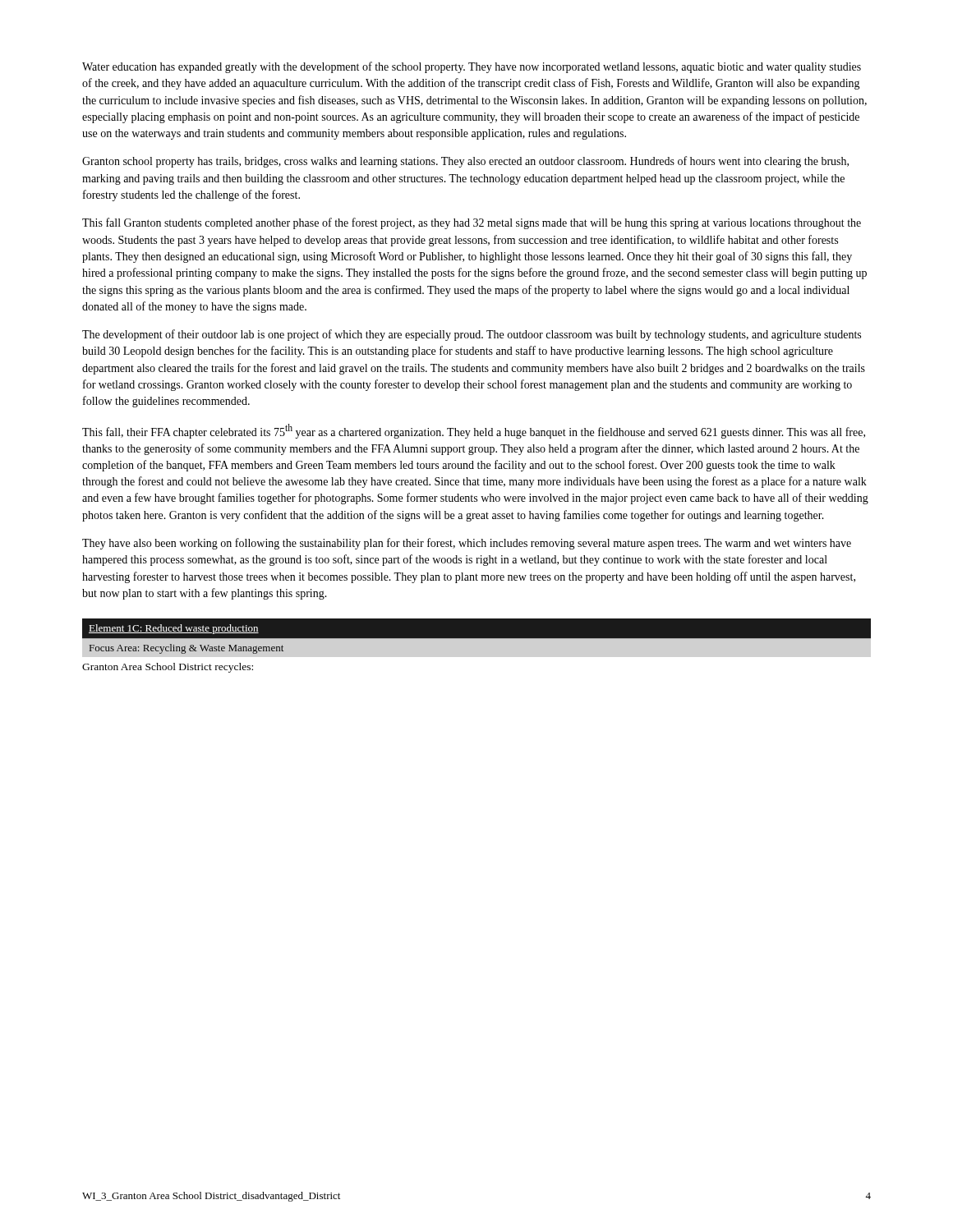
Task: Point to the text starting "They have also been working on following the"
Action: (469, 568)
